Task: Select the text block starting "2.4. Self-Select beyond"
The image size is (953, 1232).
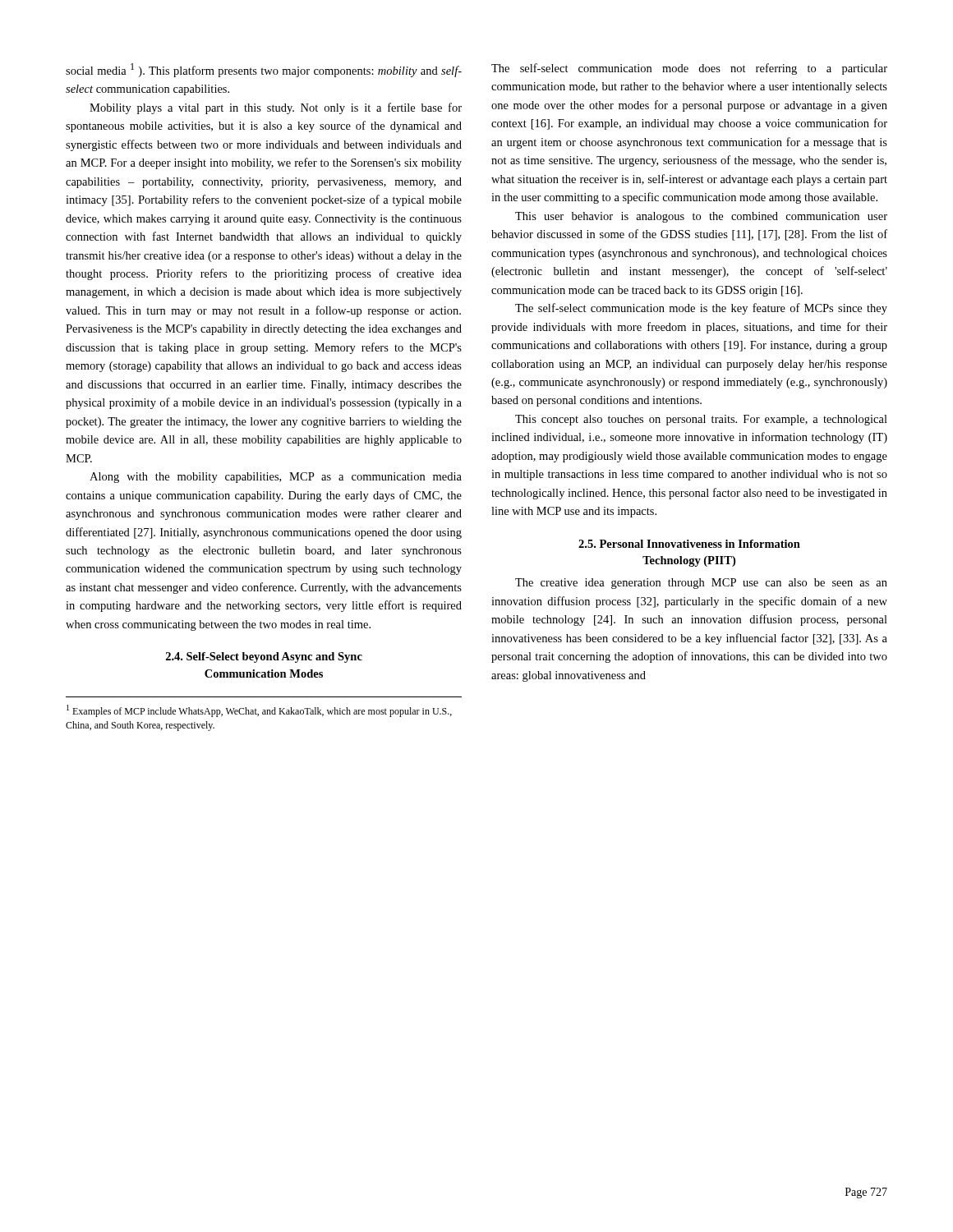Action: [x=264, y=665]
